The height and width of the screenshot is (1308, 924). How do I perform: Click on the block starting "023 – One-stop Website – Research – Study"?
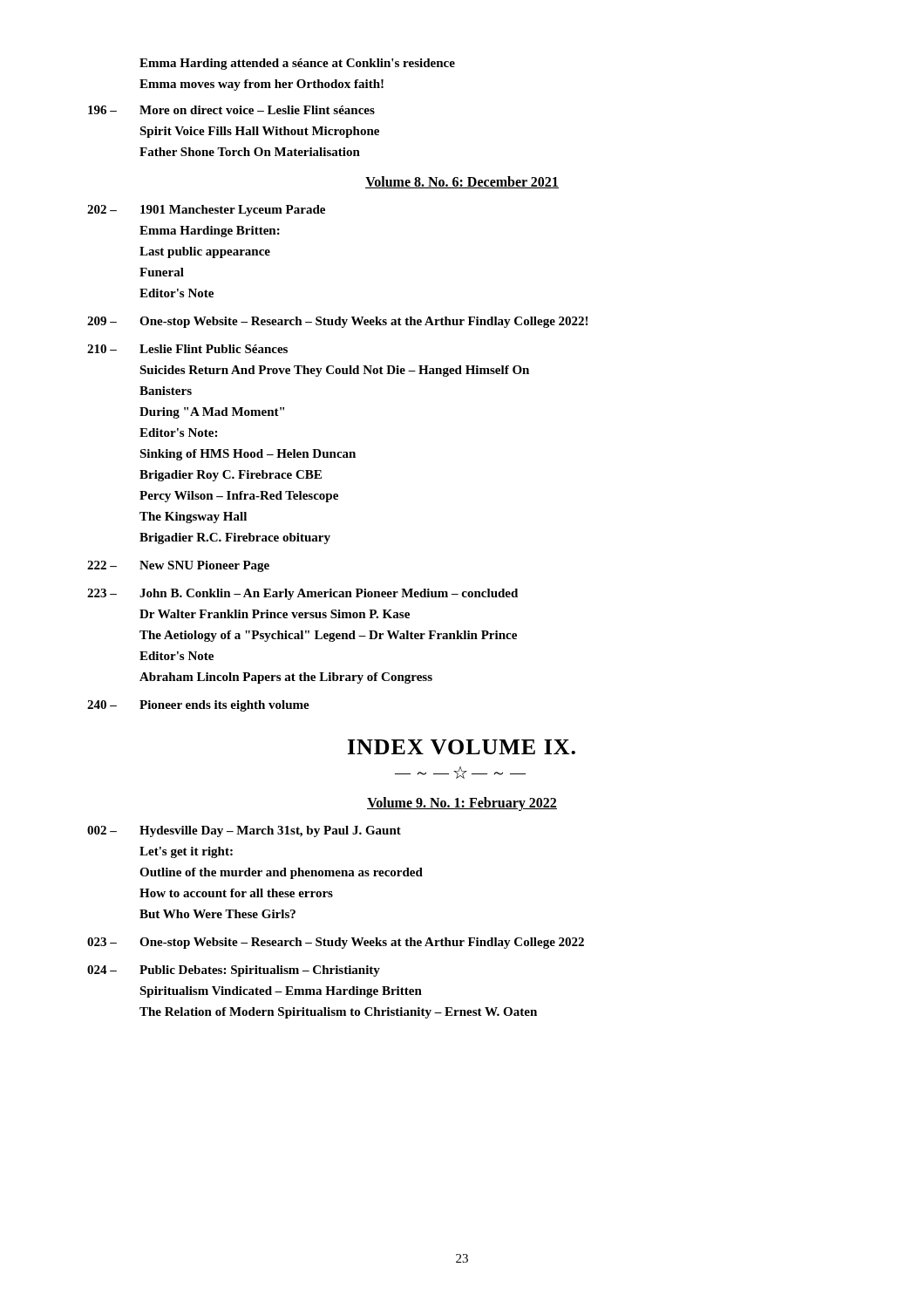pos(462,942)
